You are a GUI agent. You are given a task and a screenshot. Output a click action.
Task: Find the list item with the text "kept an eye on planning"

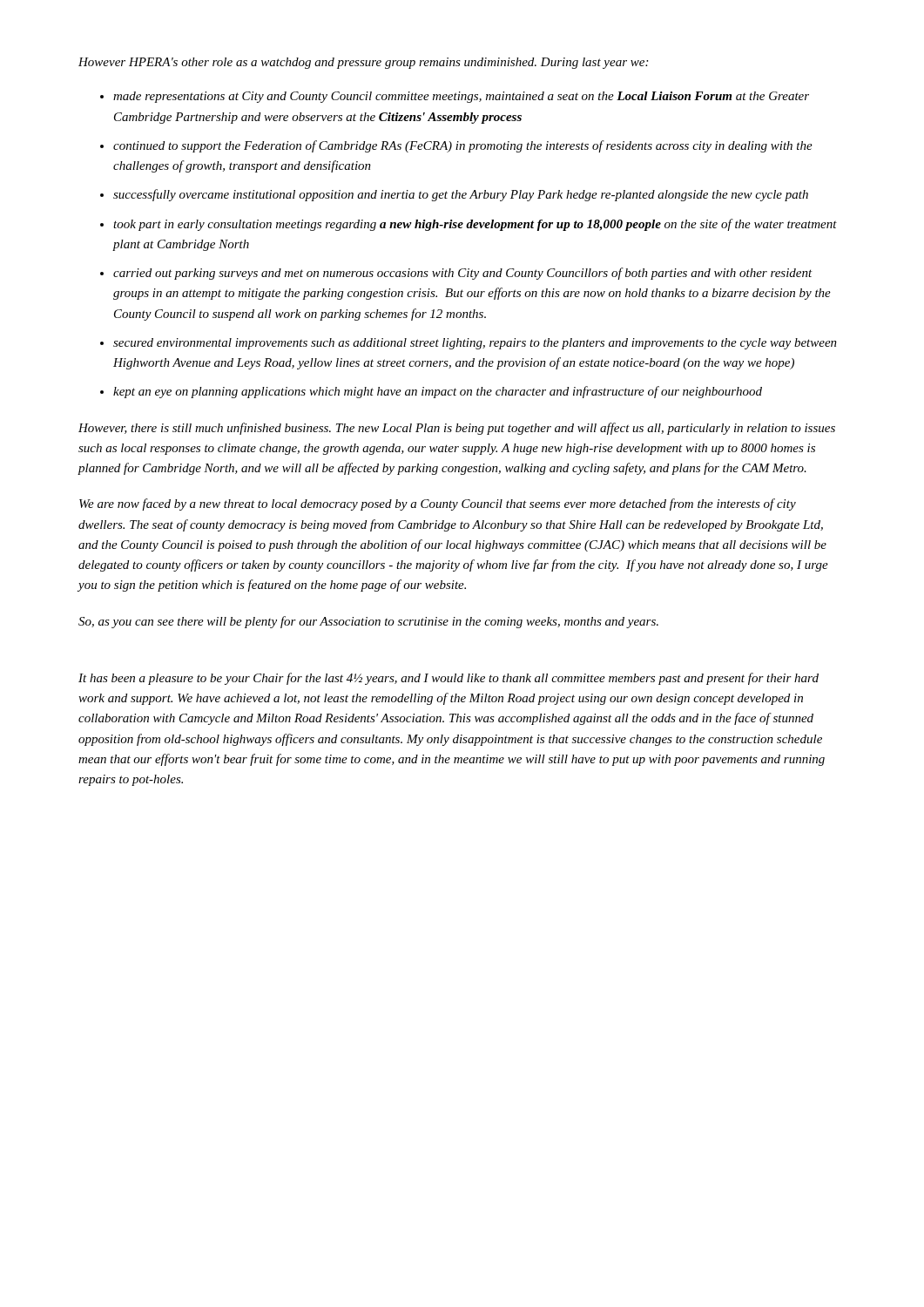(438, 391)
